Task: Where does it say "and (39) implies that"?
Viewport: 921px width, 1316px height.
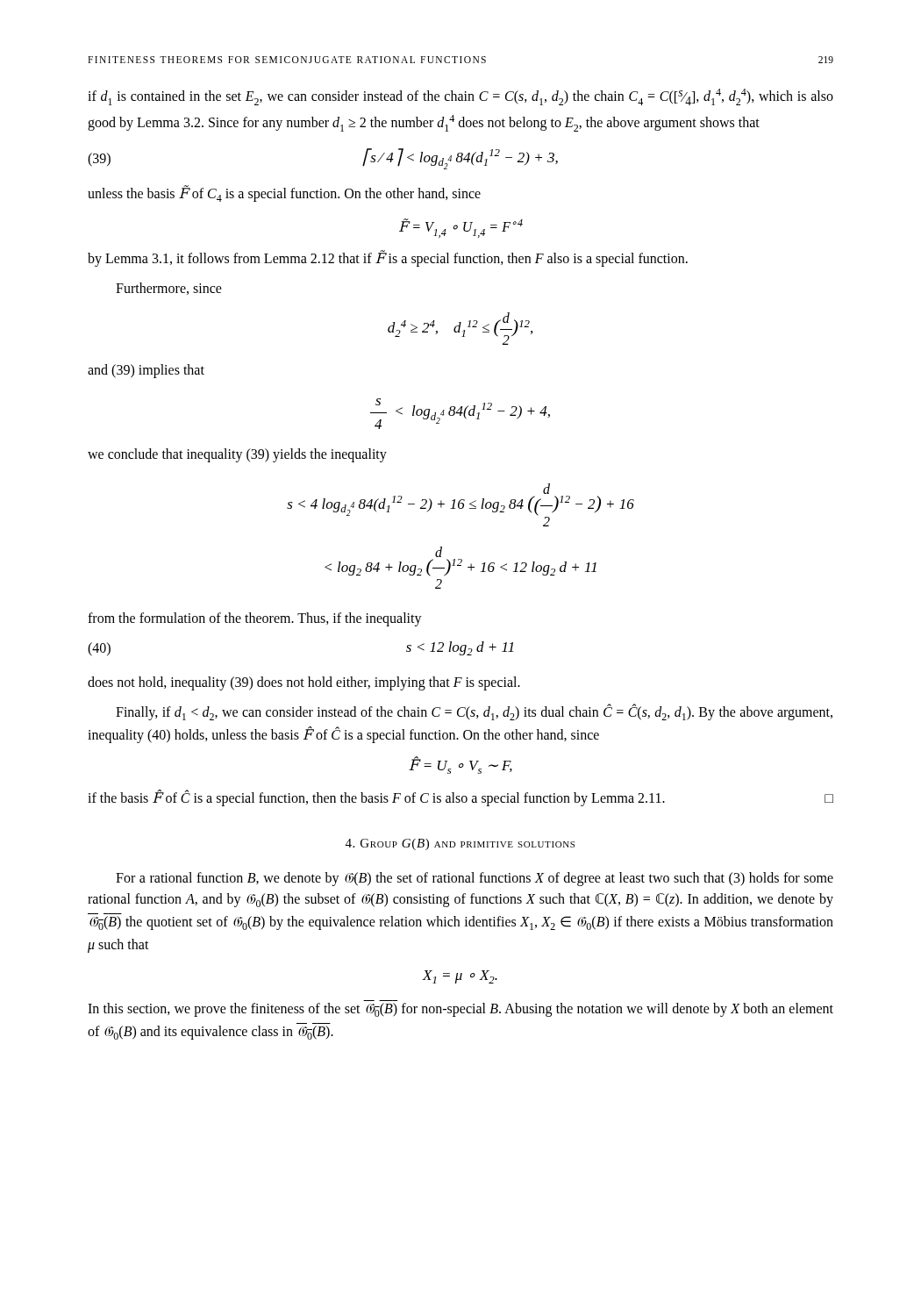Action: 146,371
